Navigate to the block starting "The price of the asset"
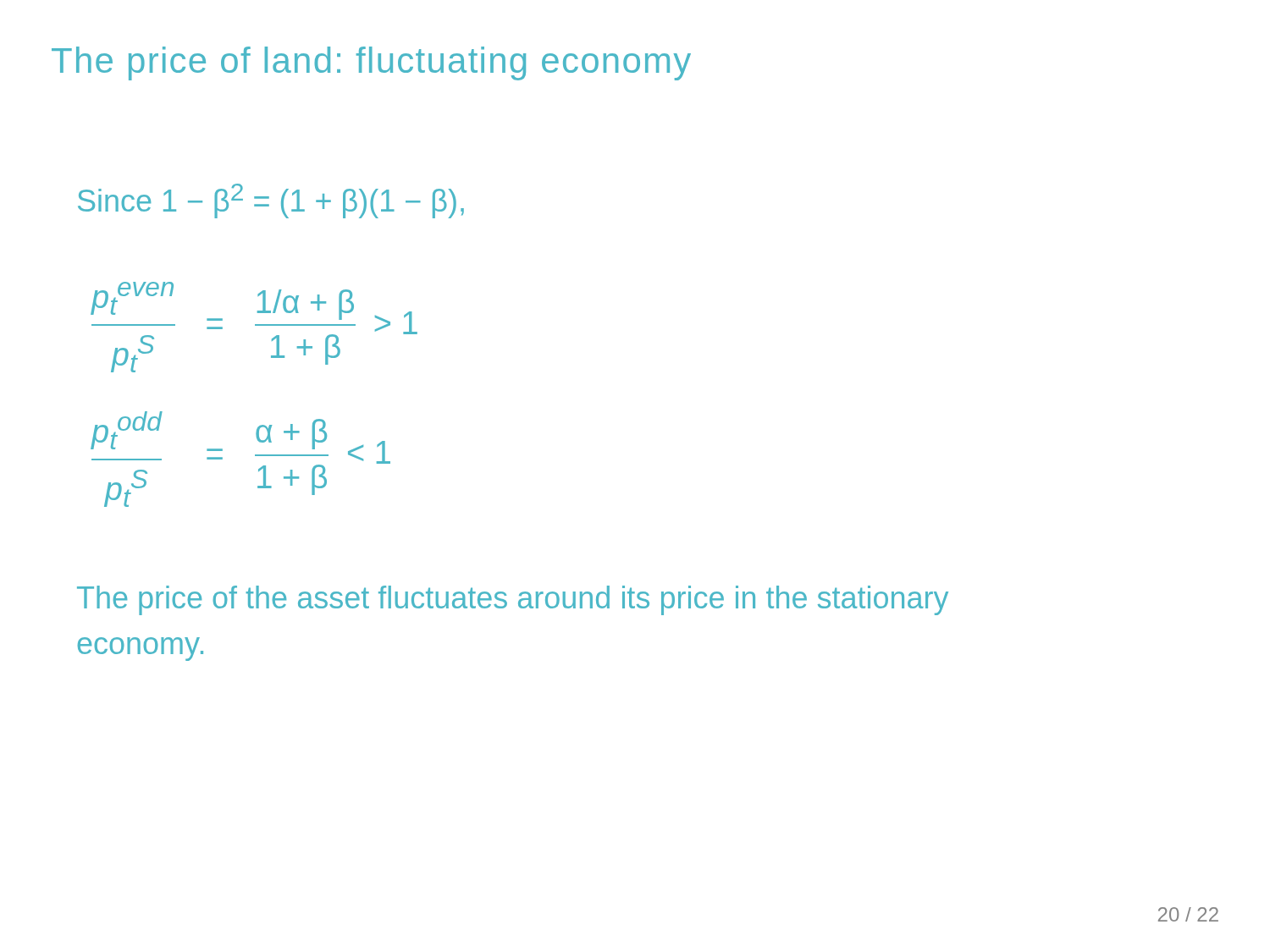 (x=512, y=621)
